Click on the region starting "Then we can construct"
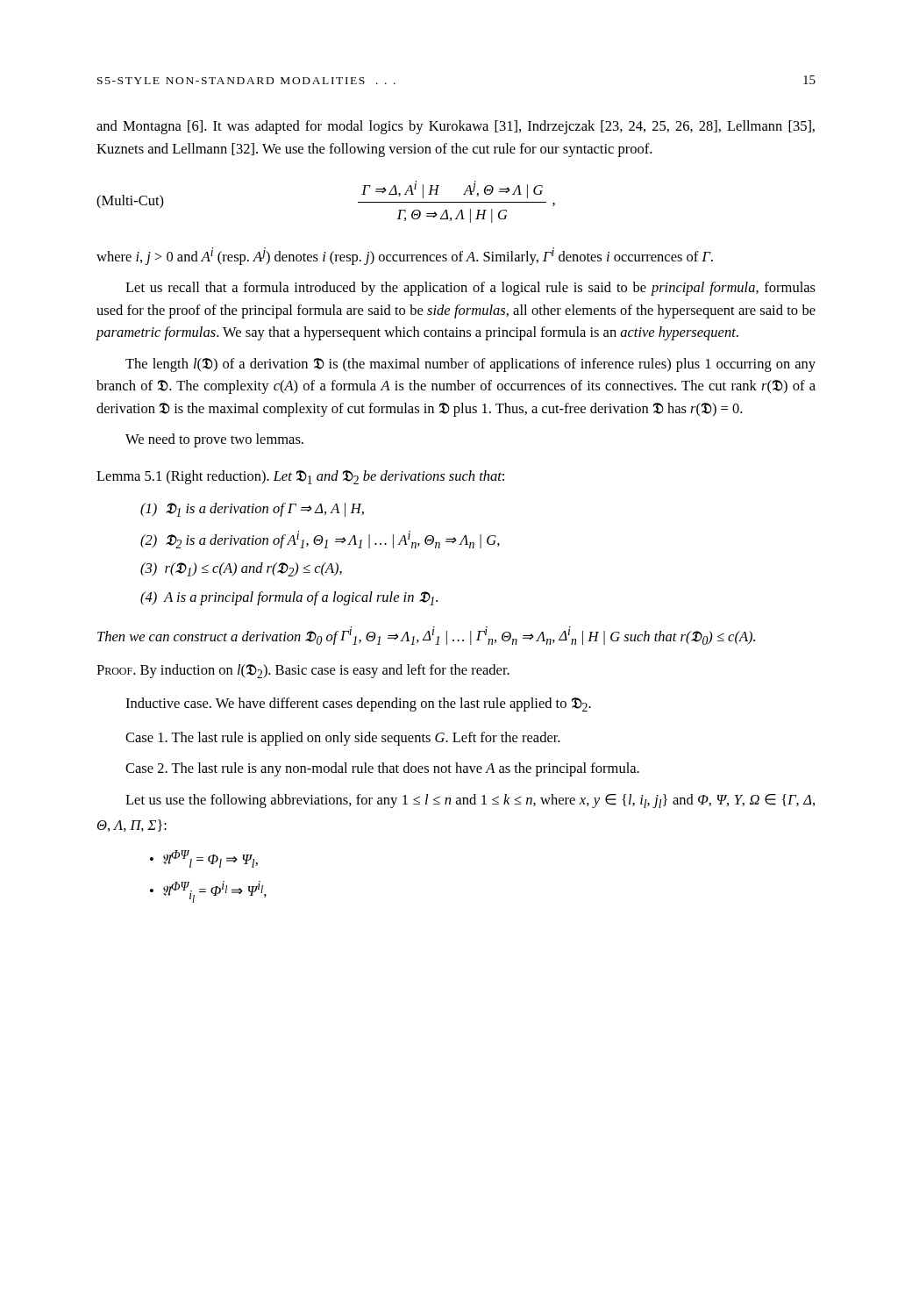 456,636
